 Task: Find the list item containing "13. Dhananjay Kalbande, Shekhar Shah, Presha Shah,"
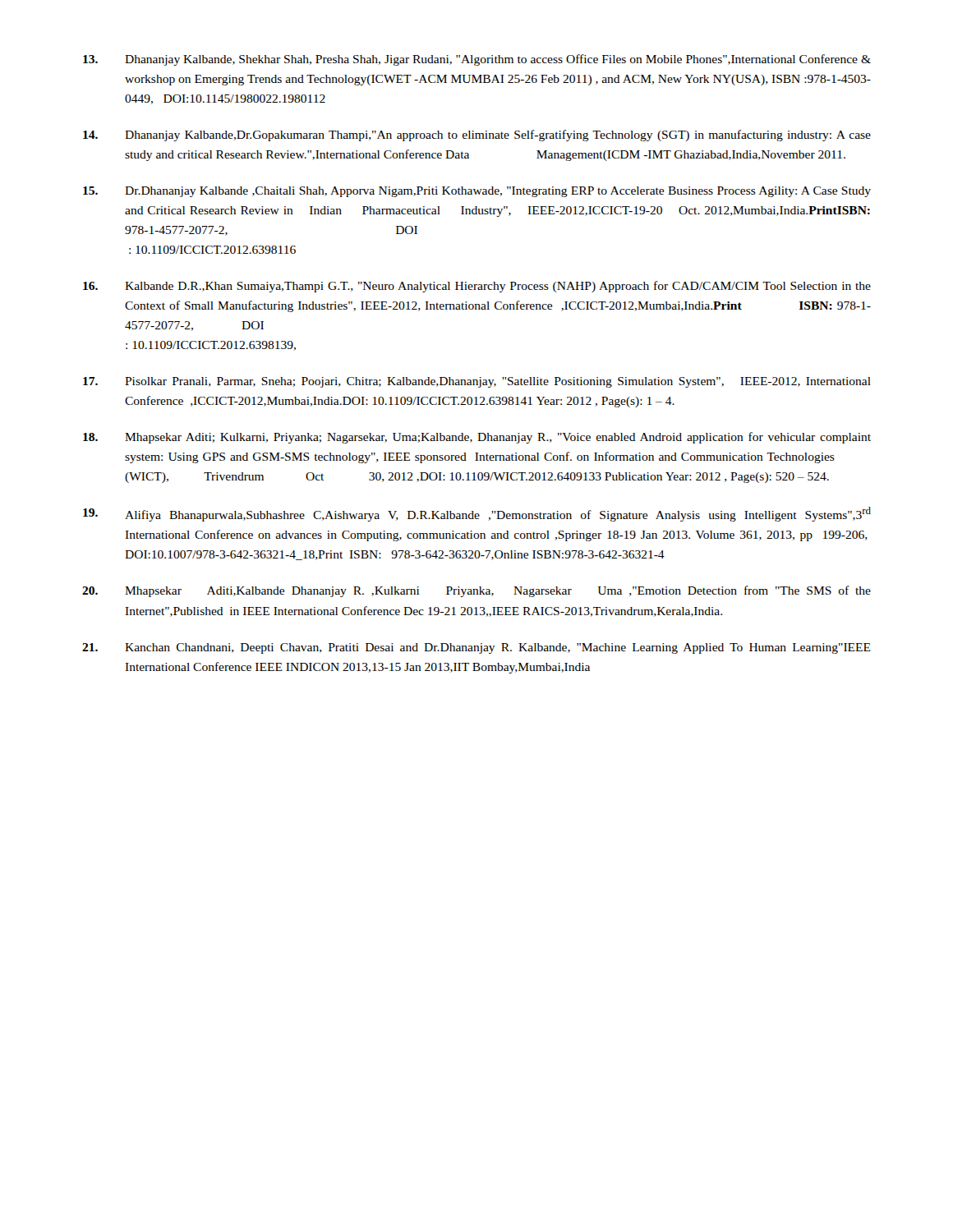point(476,79)
